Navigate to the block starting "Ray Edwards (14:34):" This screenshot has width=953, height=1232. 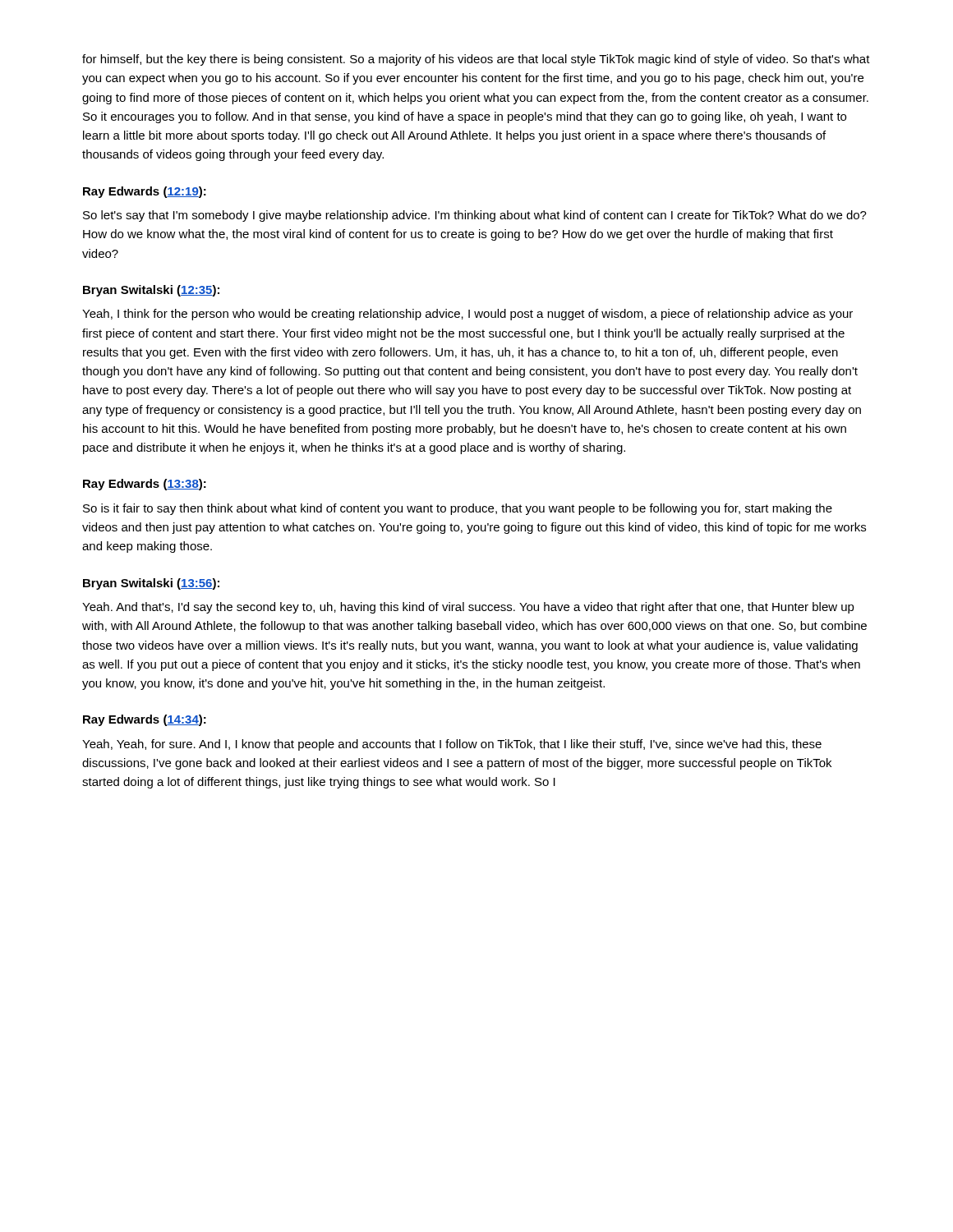pyautogui.click(x=144, y=719)
